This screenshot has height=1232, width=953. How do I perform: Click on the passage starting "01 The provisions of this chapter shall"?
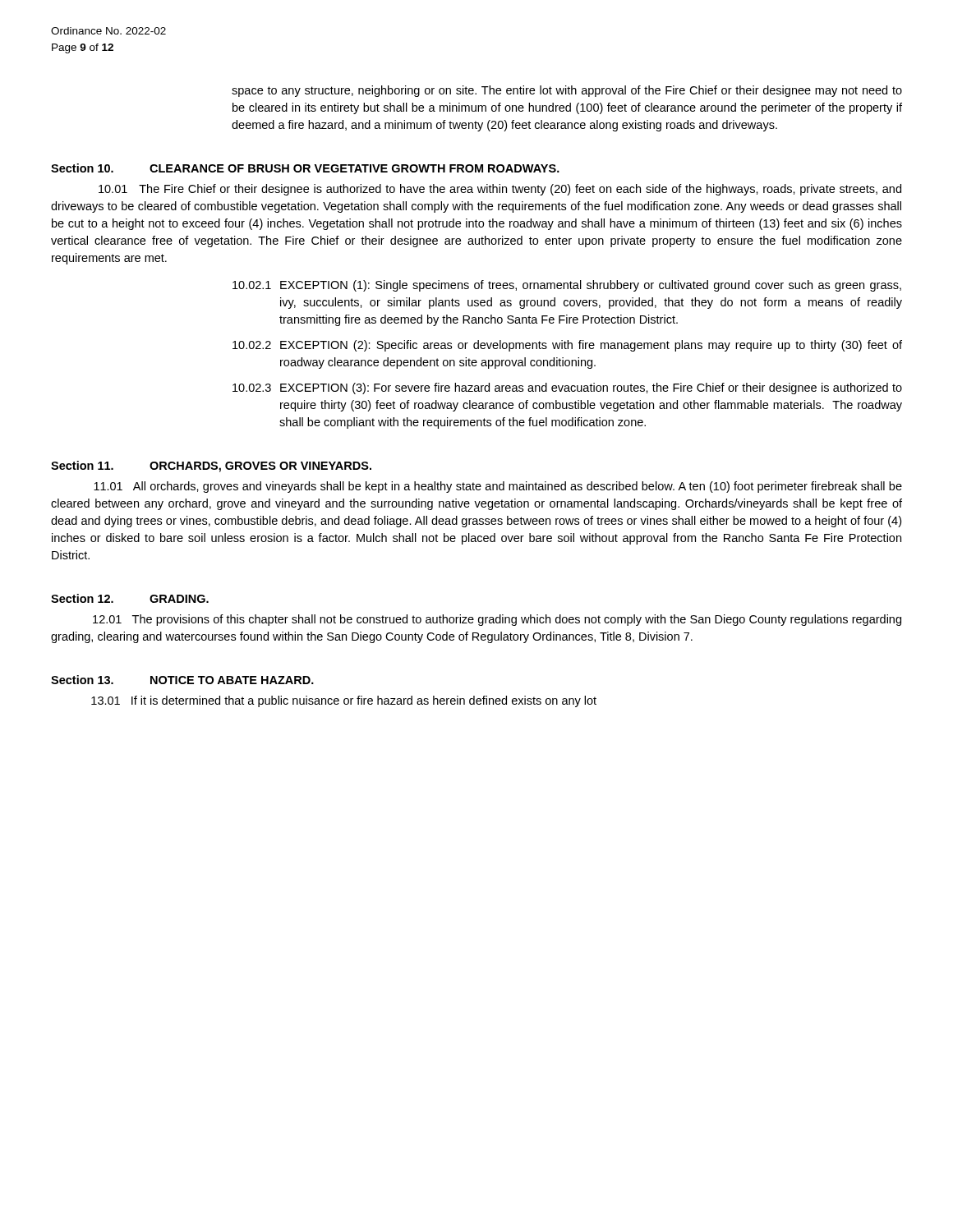476,628
